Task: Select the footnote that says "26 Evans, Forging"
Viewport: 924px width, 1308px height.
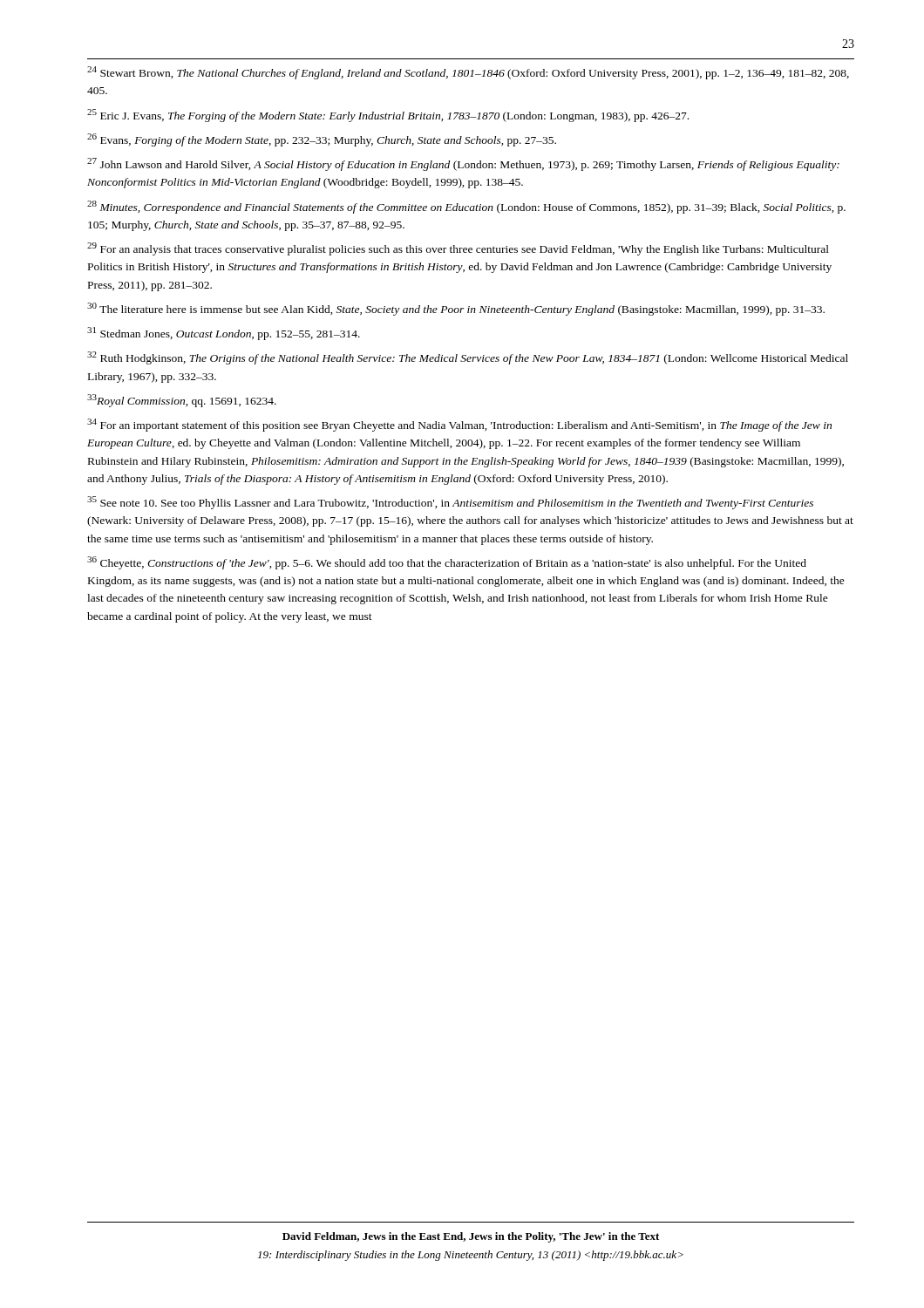Action: pos(471,140)
